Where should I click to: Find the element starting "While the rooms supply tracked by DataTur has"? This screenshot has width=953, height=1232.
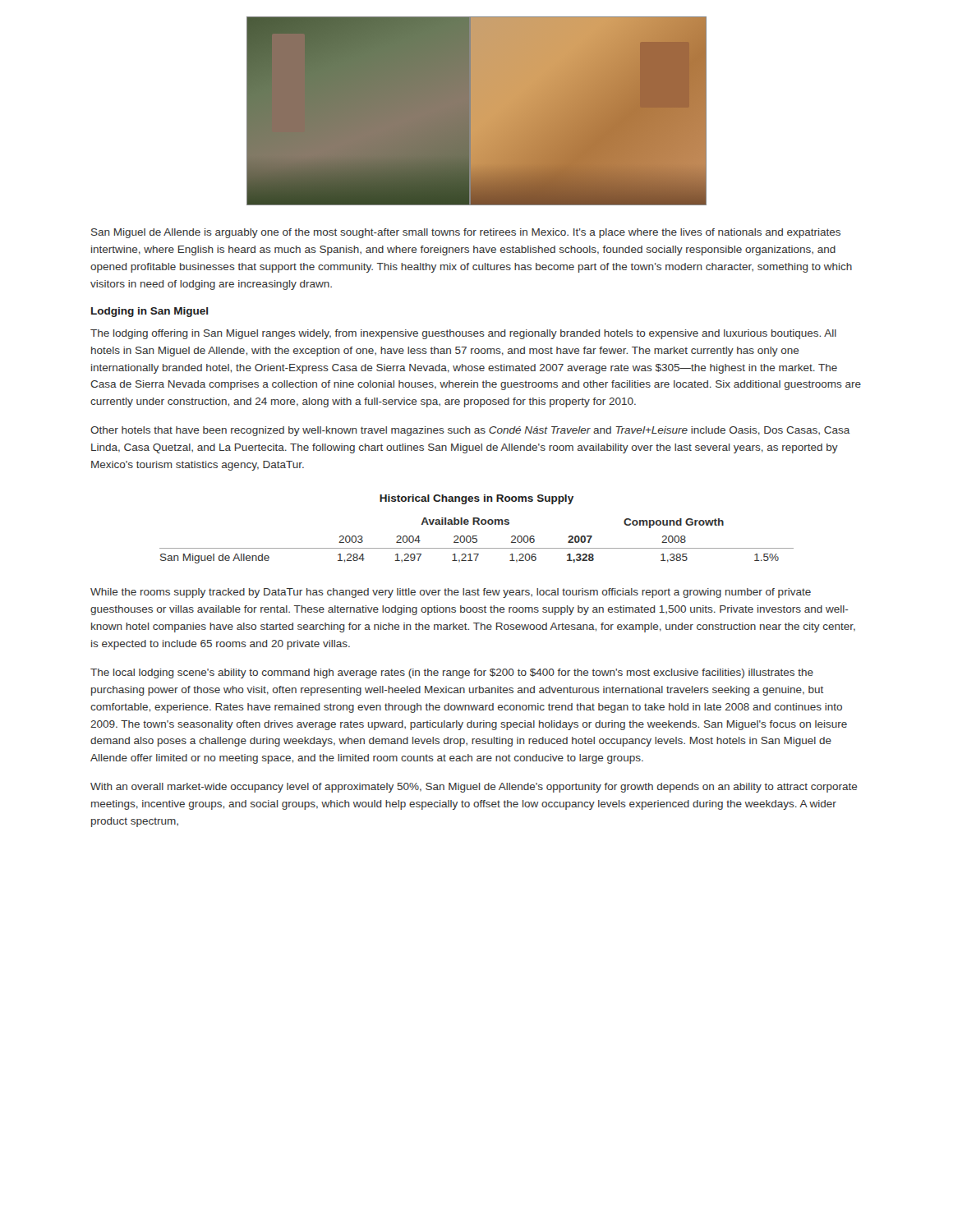click(x=476, y=618)
